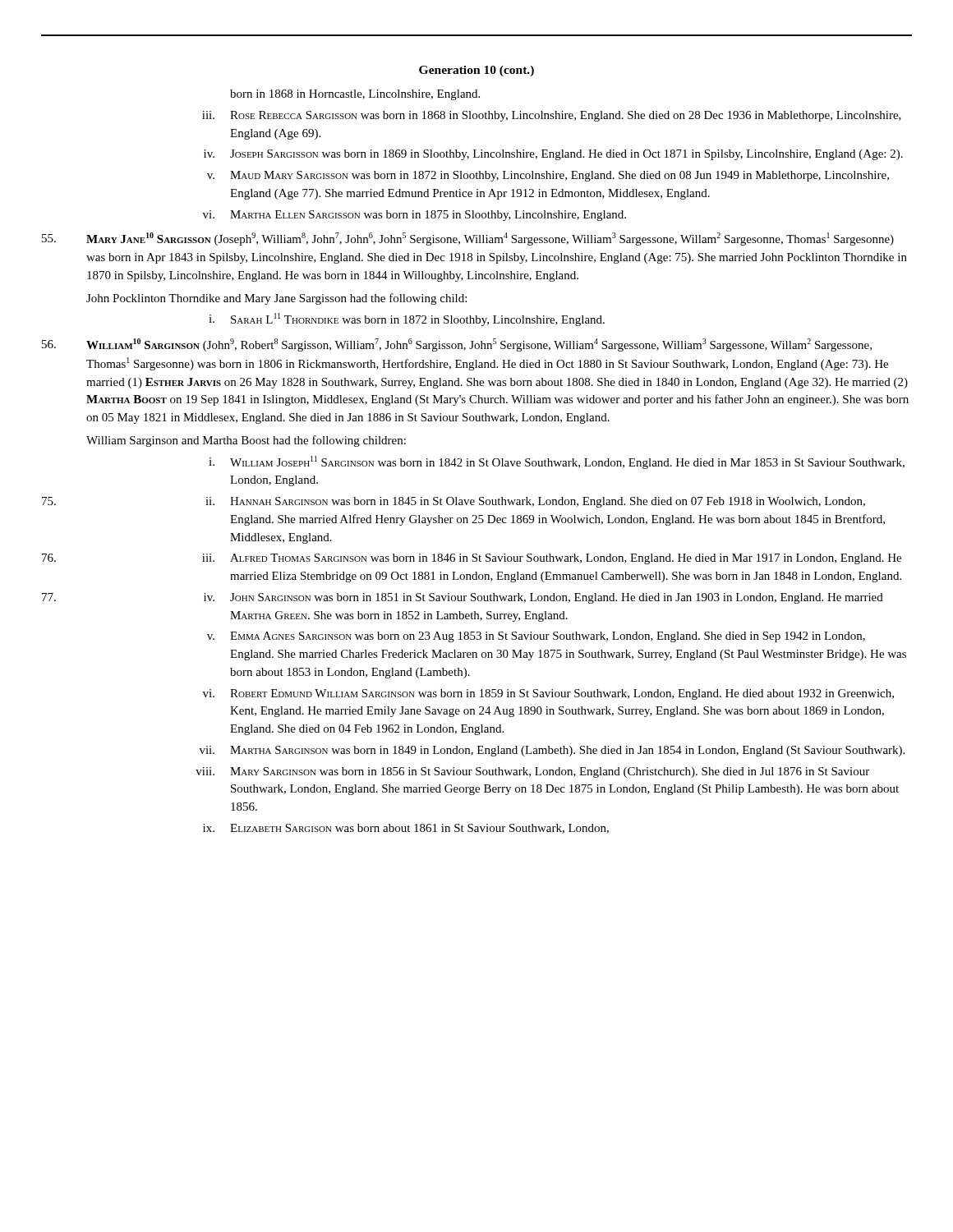Navigate to the passage starting "75. ii. Hannah Sarginson was"

tap(476, 520)
